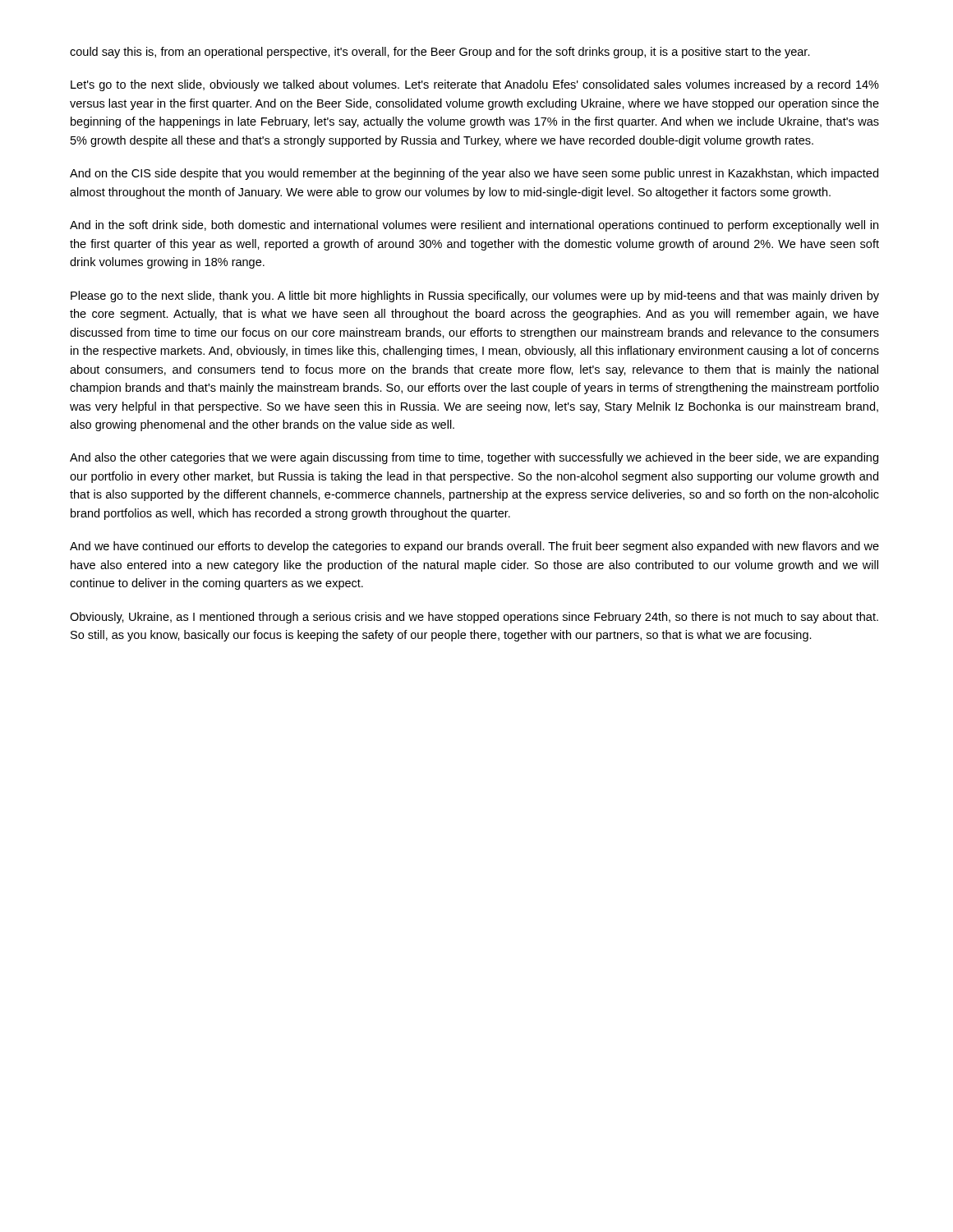953x1232 pixels.
Task: Click the passage that begins "And in the soft"
Action: (x=474, y=244)
